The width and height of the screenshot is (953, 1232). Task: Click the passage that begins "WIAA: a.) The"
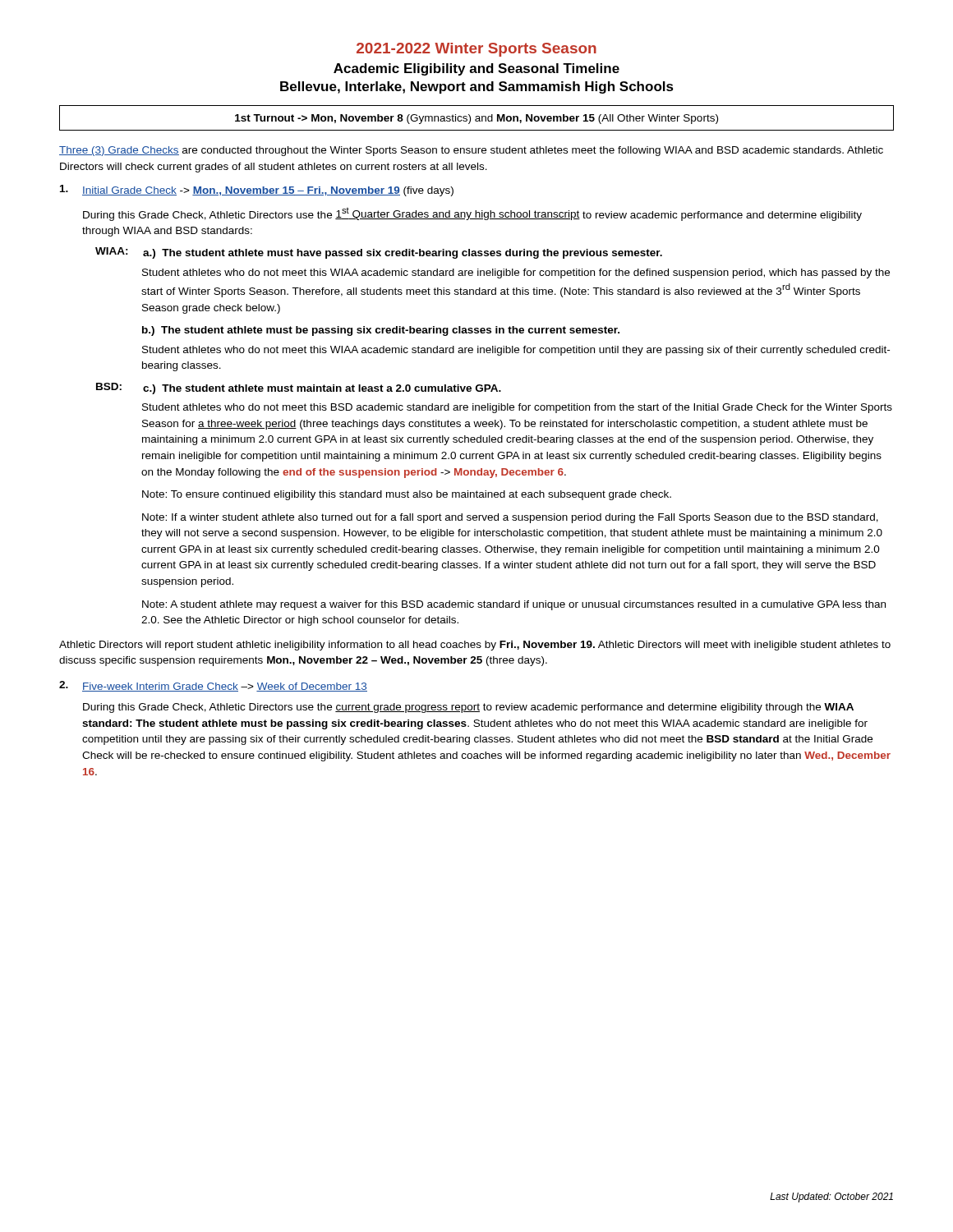[495, 253]
